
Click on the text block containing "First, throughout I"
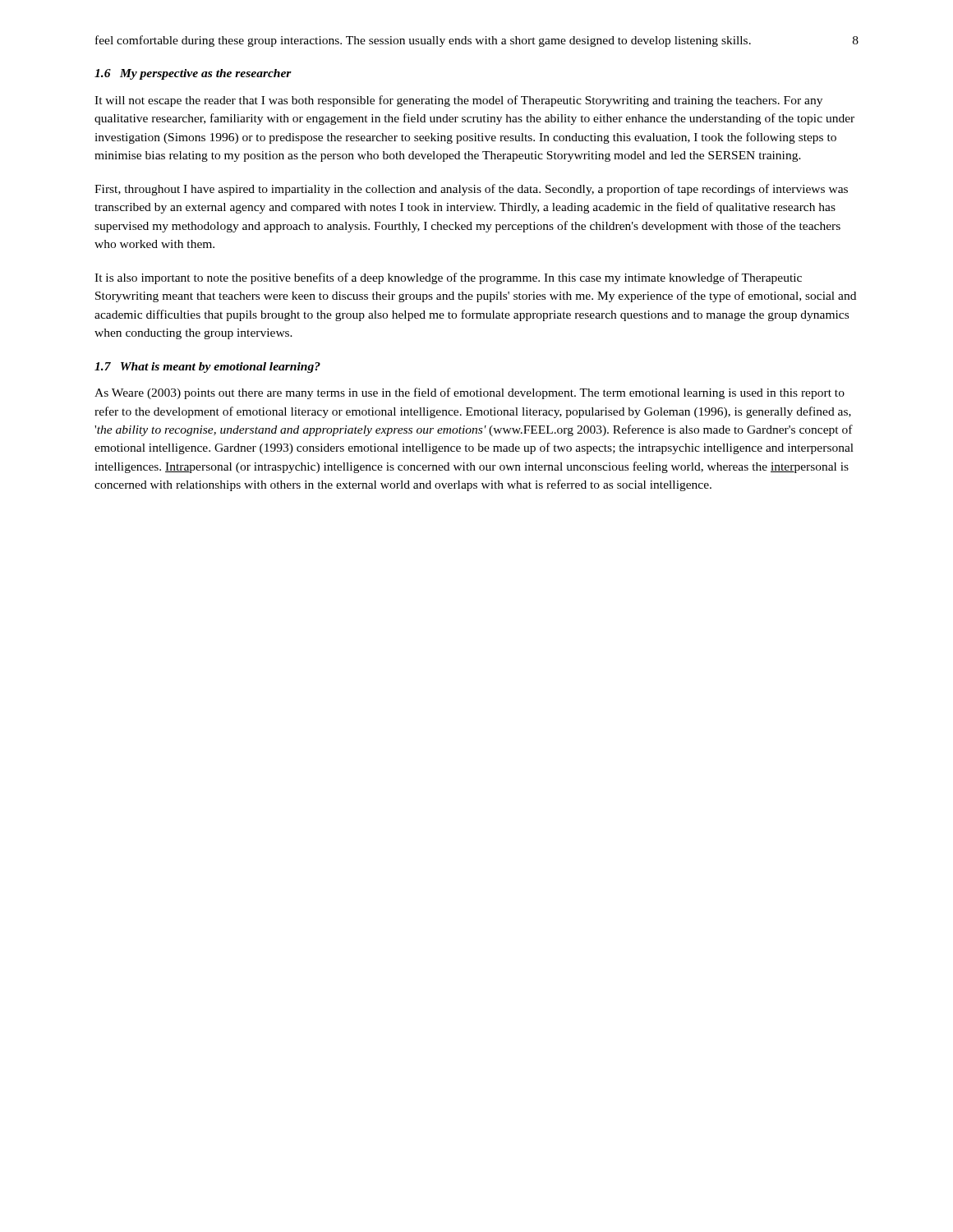(x=471, y=216)
